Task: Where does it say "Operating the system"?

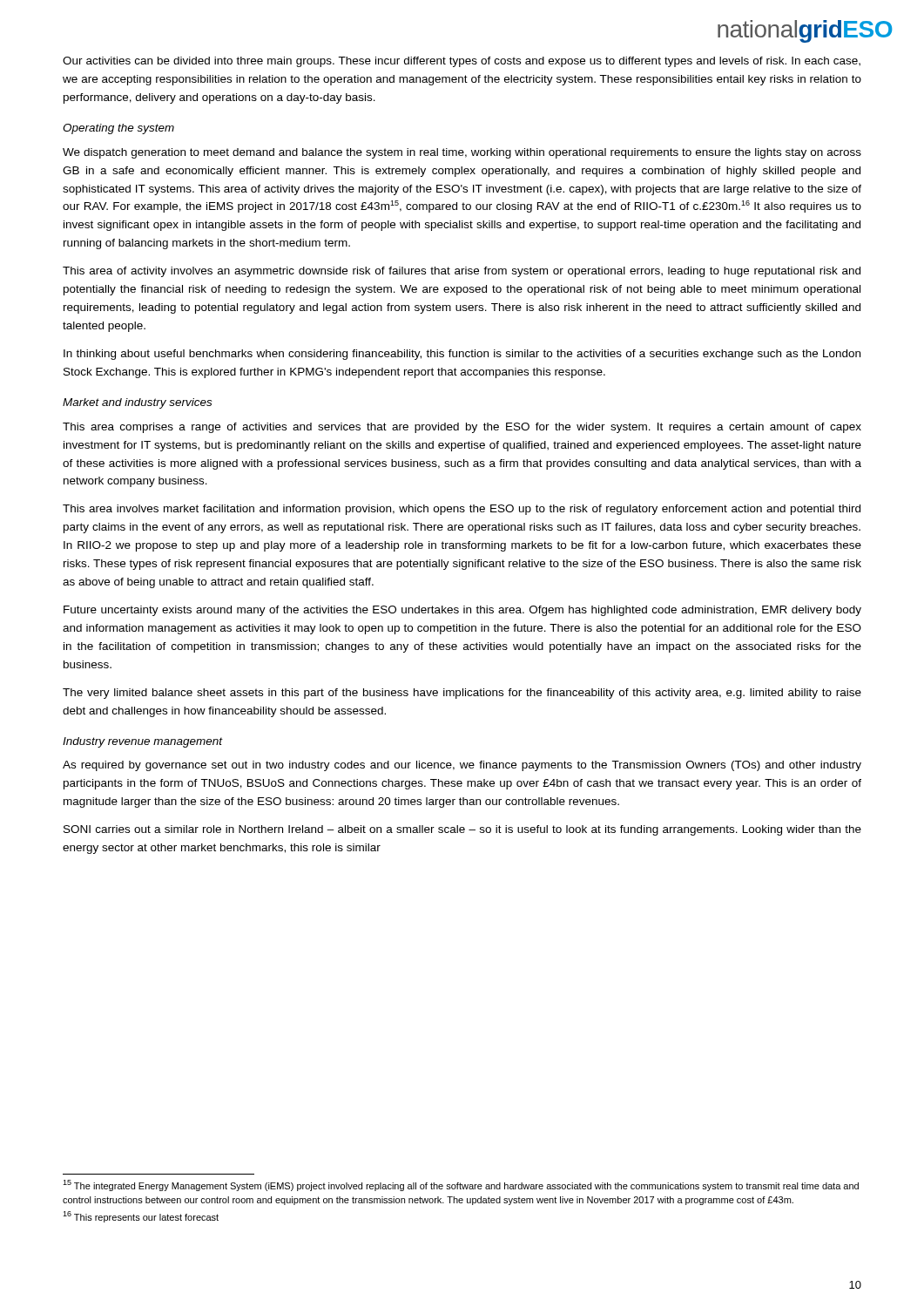Action: [119, 127]
